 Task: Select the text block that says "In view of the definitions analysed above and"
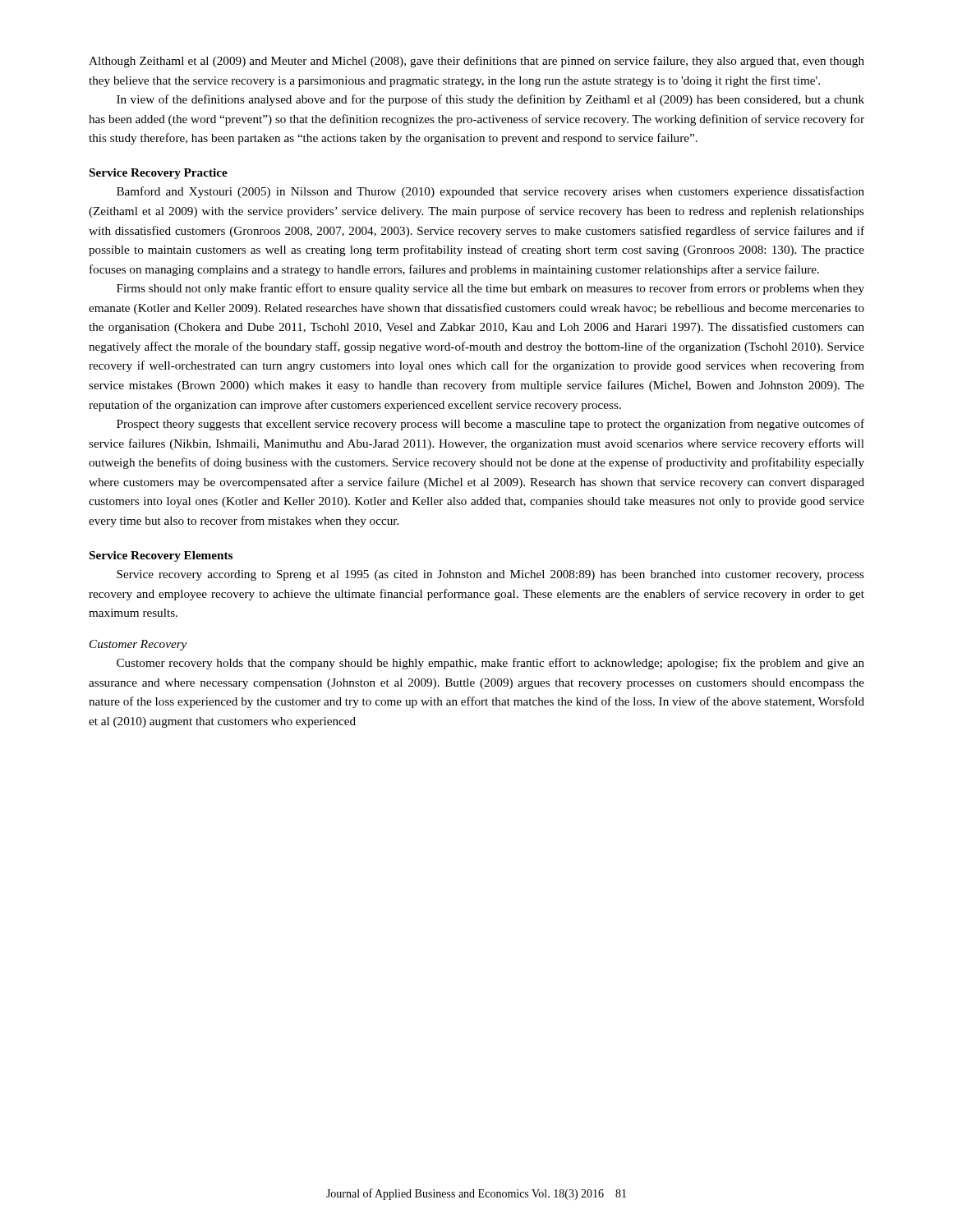(x=476, y=119)
